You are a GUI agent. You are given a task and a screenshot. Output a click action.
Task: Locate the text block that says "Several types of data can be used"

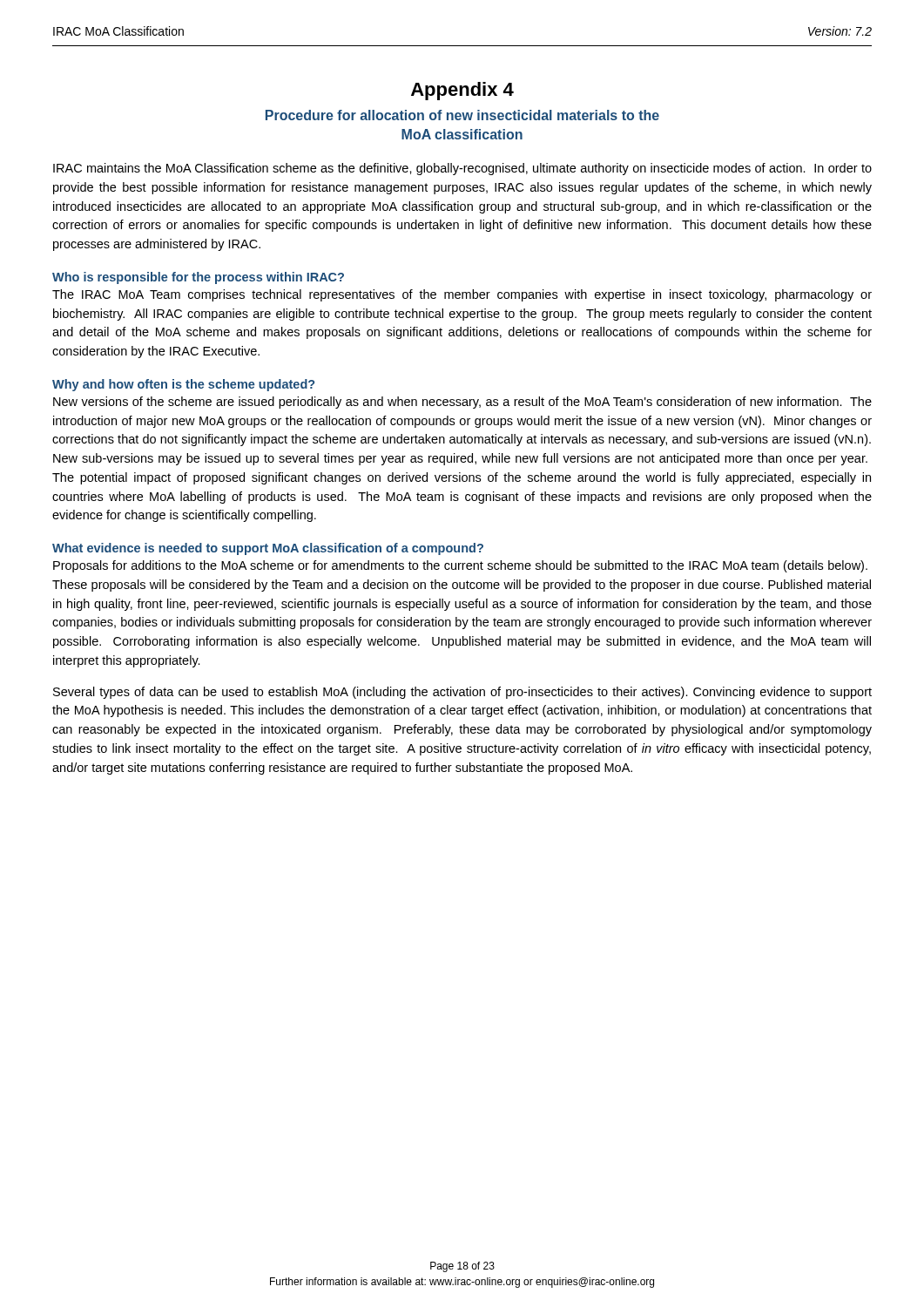(x=462, y=730)
